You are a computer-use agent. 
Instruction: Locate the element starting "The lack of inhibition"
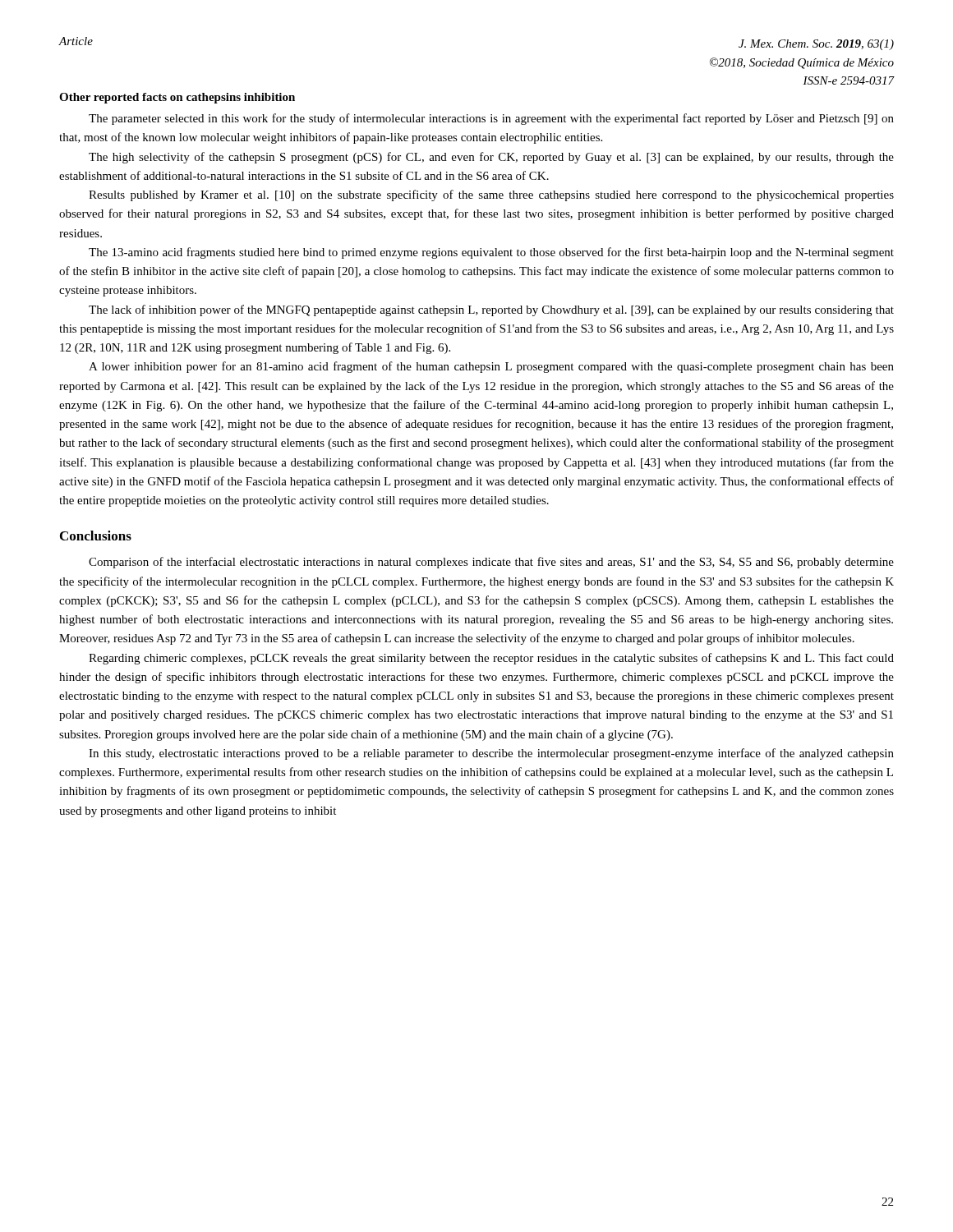coord(476,329)
